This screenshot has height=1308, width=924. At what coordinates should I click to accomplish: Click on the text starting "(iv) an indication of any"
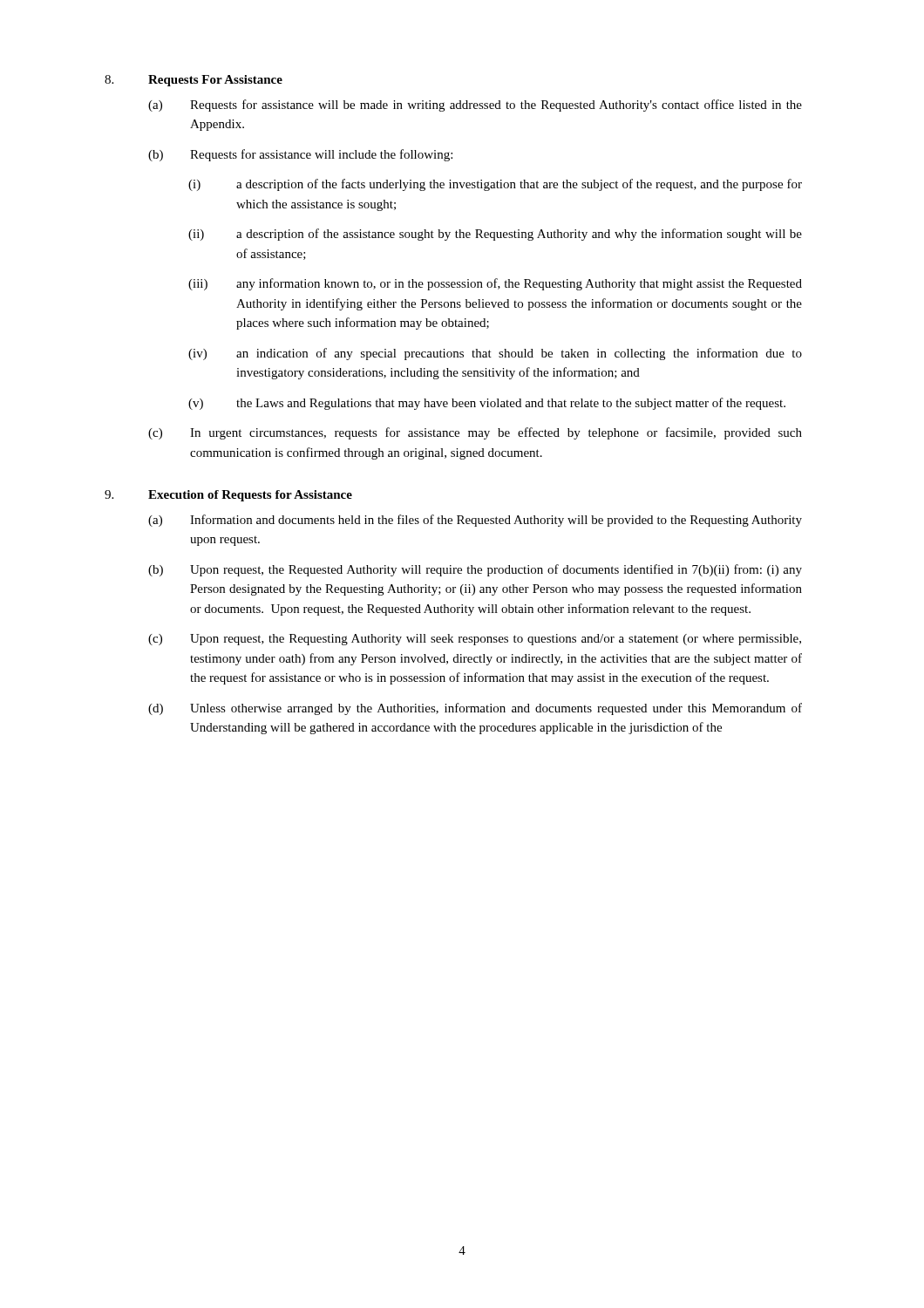495,363
